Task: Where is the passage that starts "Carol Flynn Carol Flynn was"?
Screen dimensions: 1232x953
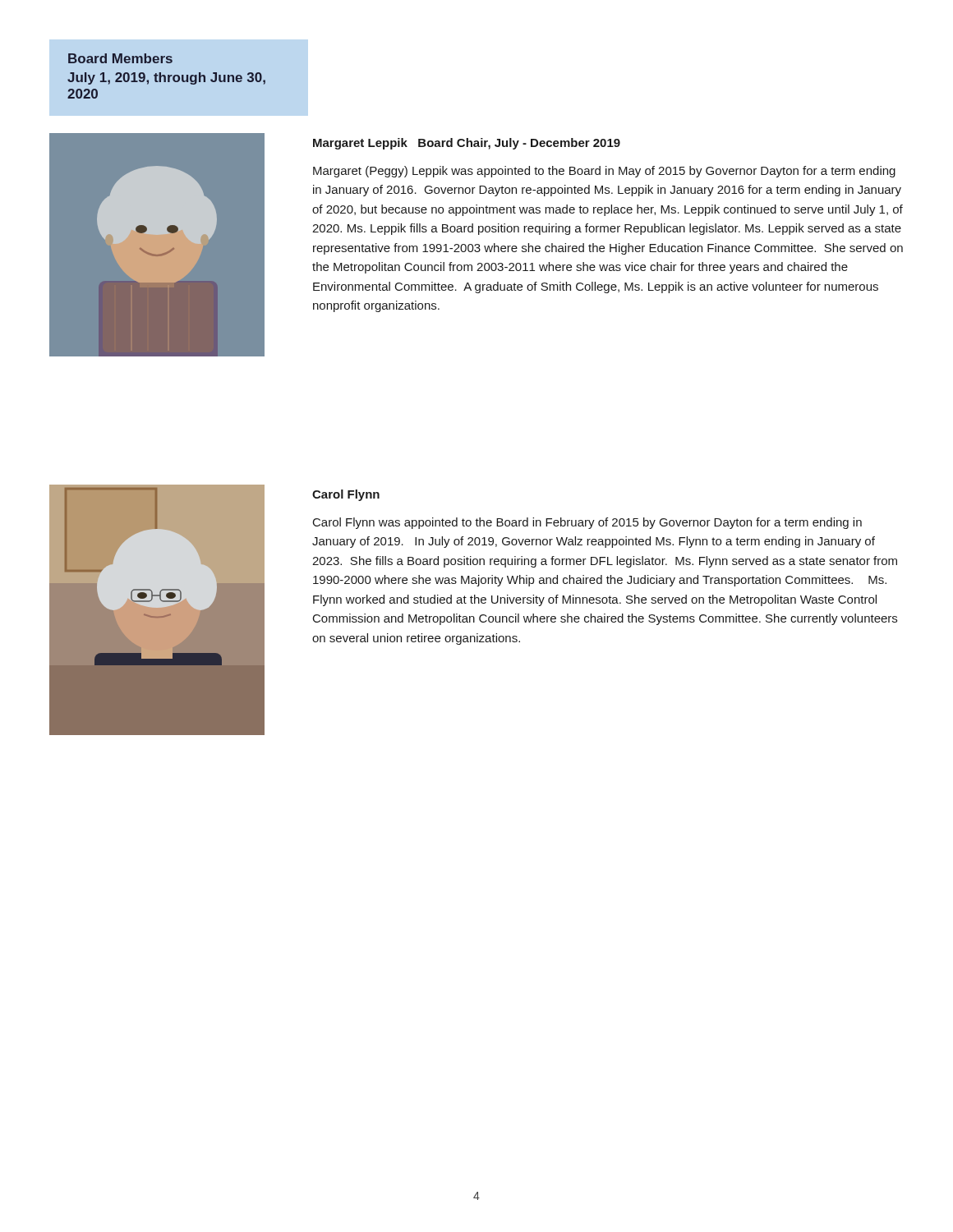Action: click(608, 566)
